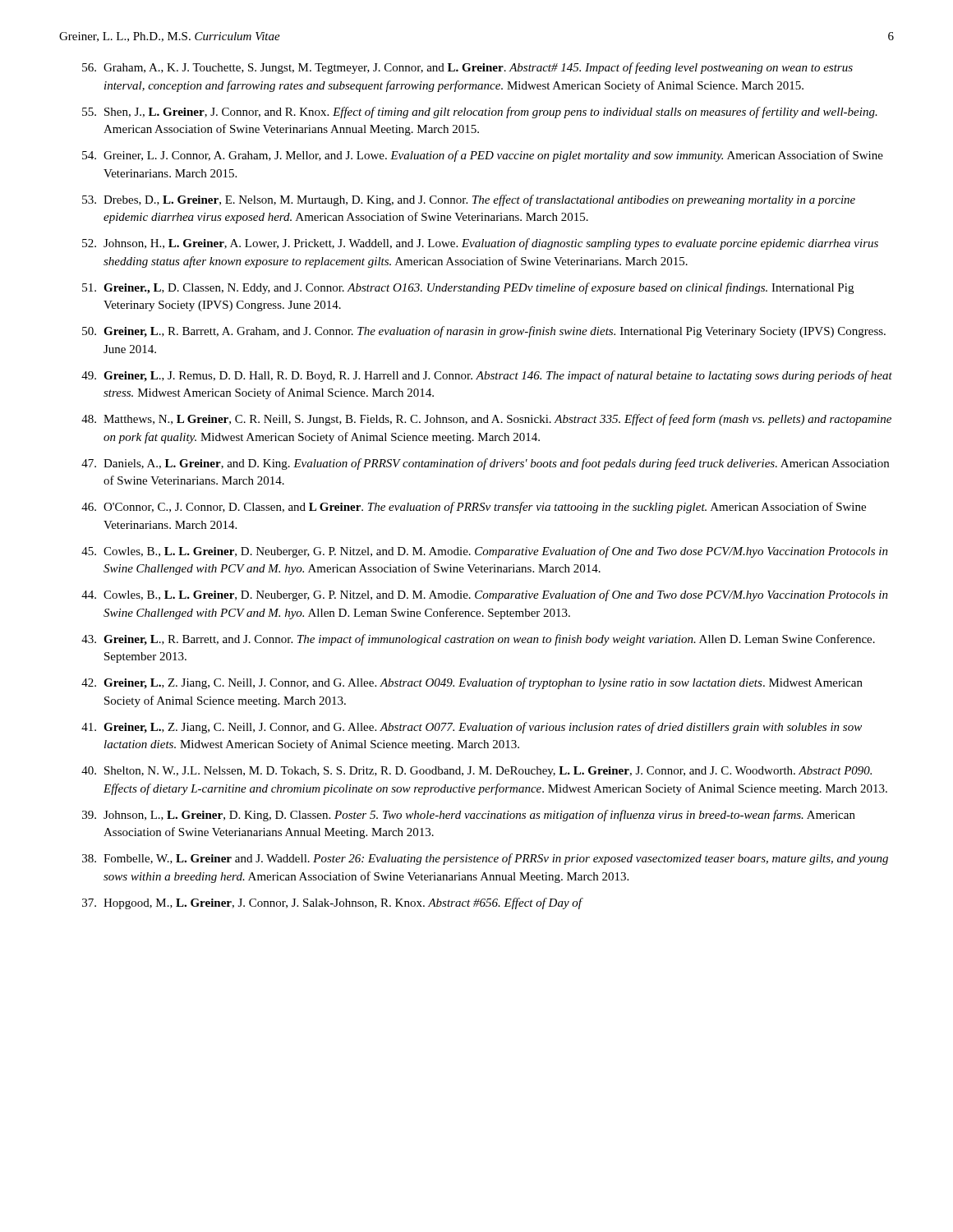Click on the list item containing "50. Greiner, L., R. Barrett, A. Graham,"

click(476, 341)
